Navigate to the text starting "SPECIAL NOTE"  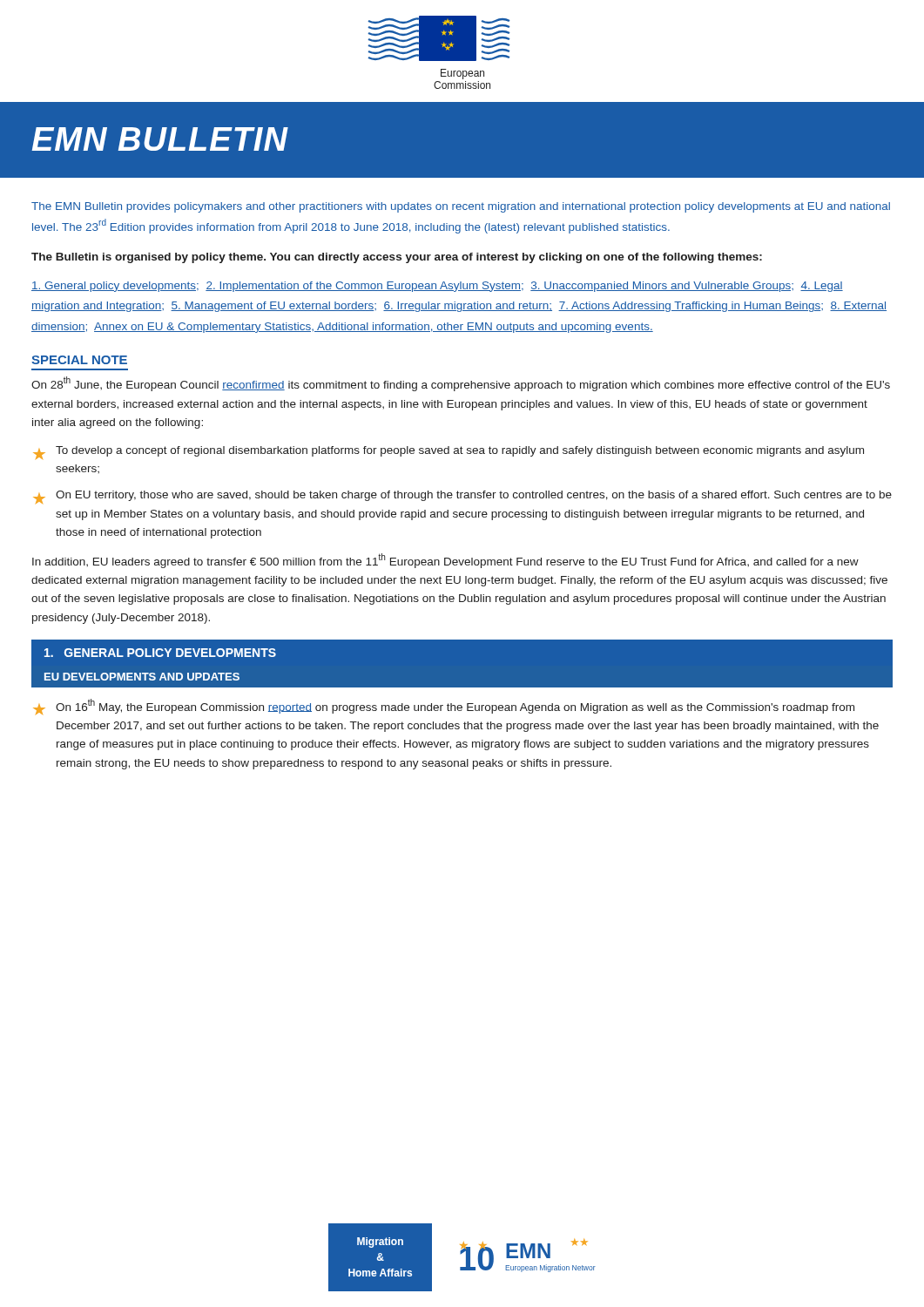tap(80, 360)
